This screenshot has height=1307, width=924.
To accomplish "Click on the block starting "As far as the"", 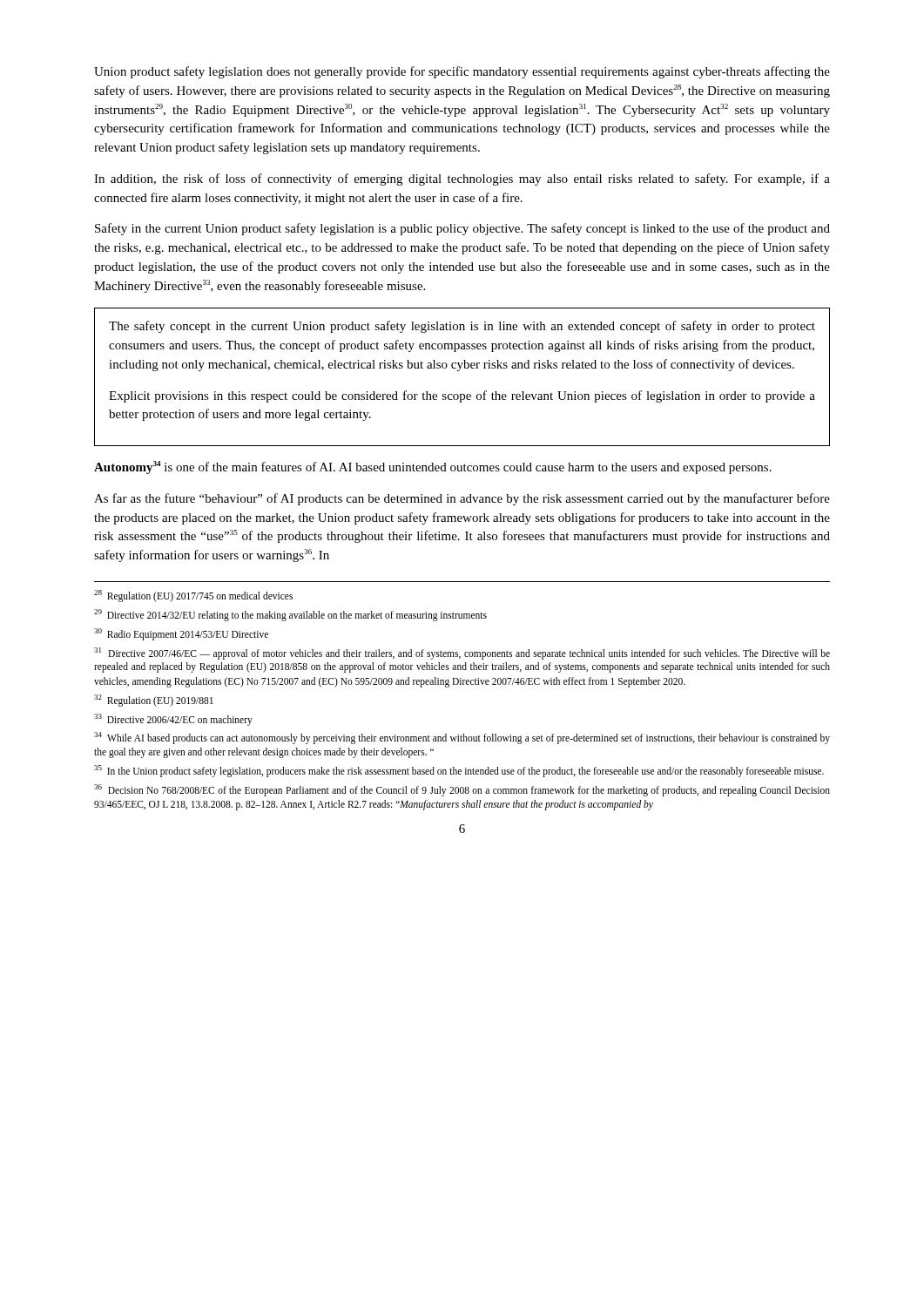I will pyautogui.click(x=462, y=527).
